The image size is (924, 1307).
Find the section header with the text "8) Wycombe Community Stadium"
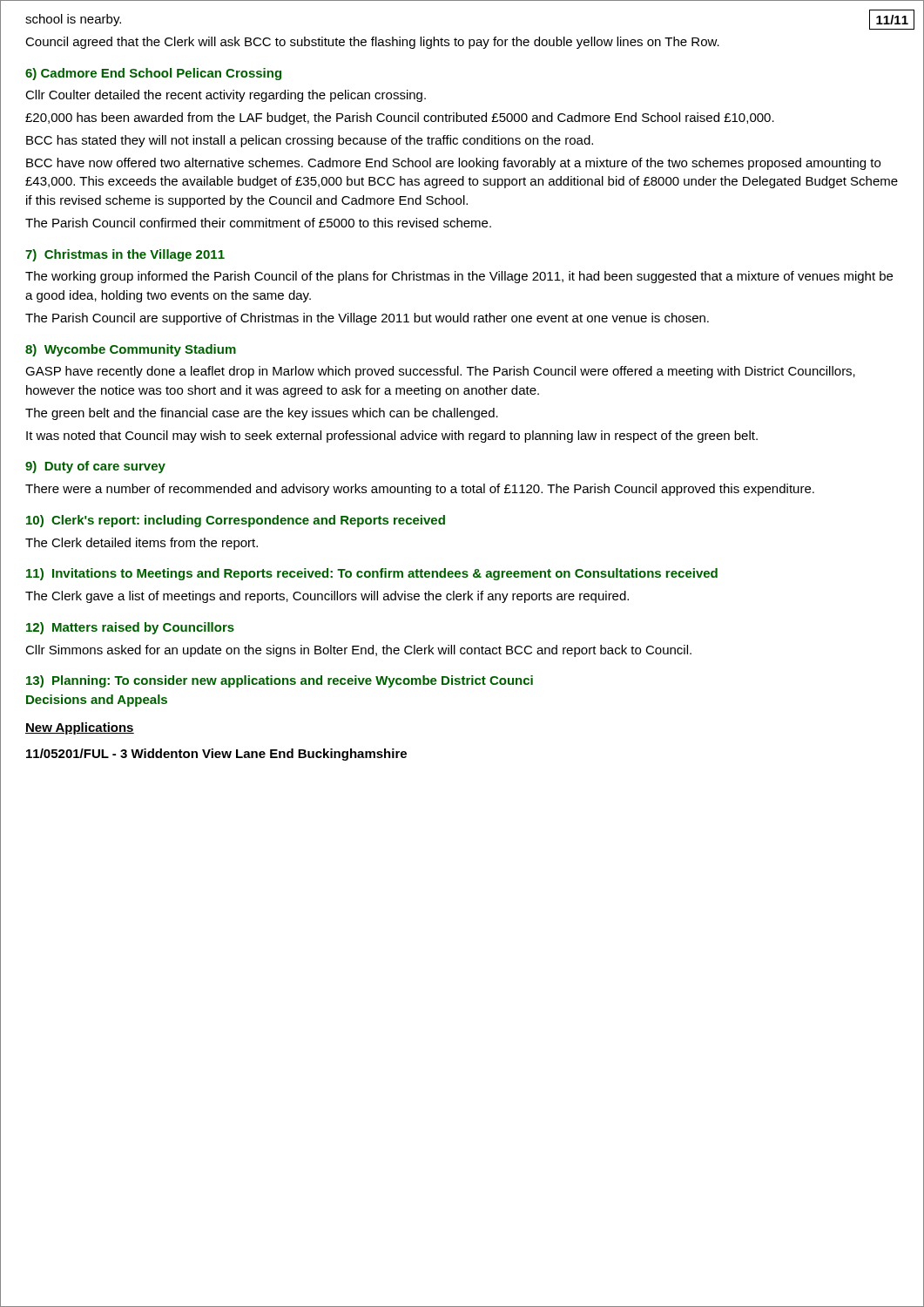tap(131, 349)
